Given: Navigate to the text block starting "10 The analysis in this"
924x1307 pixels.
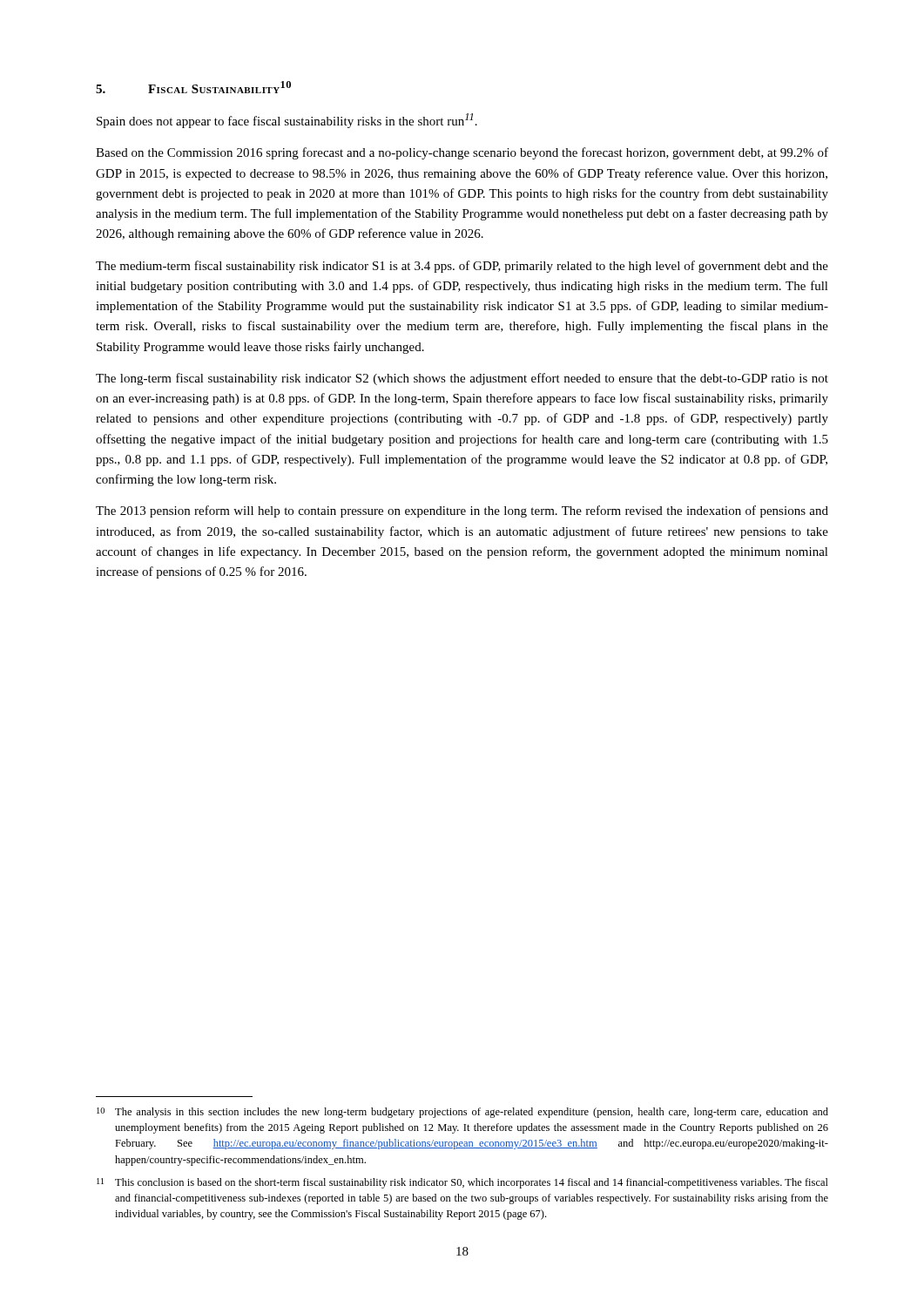Looking at the screenshot, I should click(462, 1136).
